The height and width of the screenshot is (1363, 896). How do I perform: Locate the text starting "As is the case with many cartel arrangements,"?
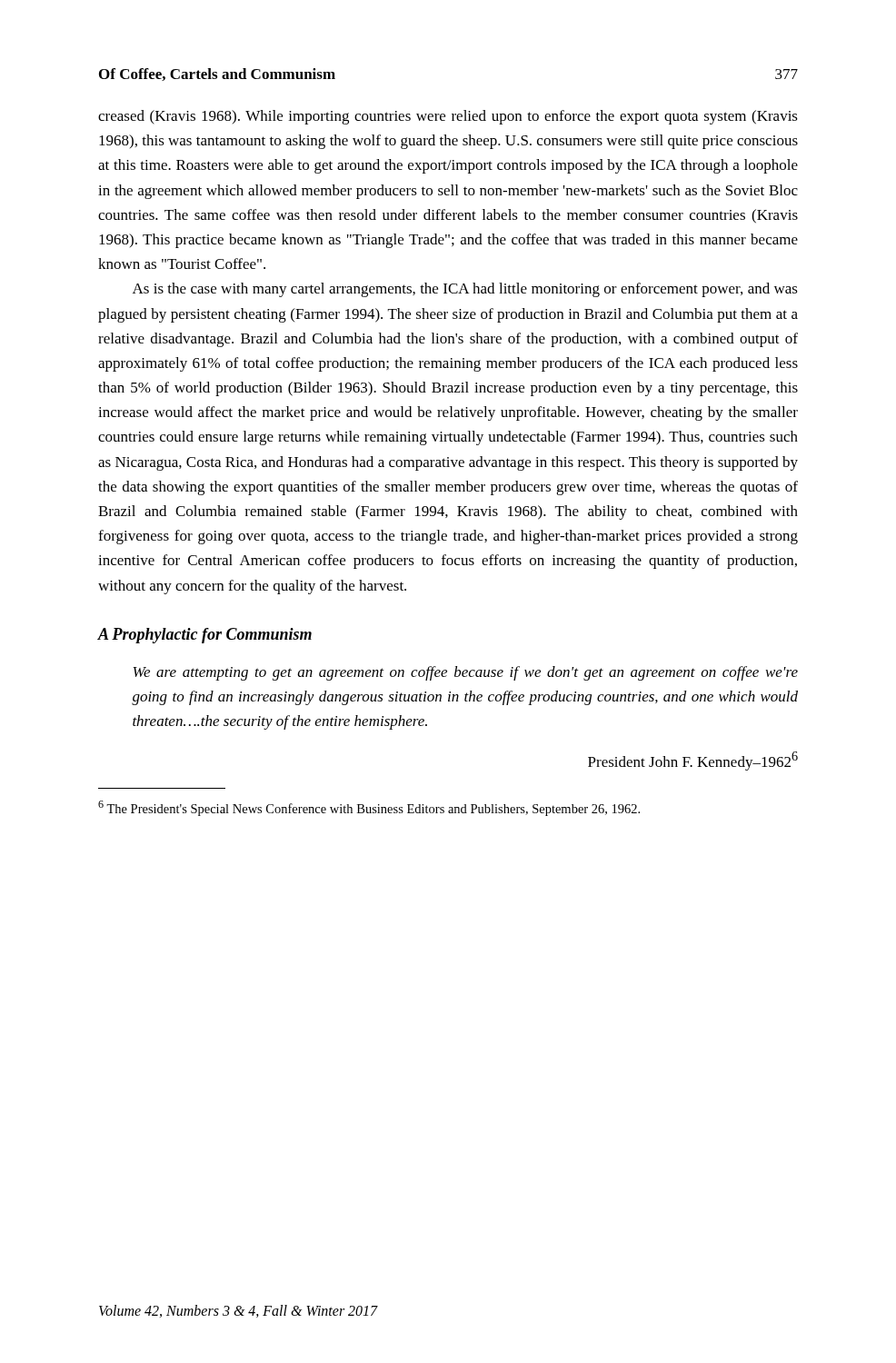[x=448, y=437]
